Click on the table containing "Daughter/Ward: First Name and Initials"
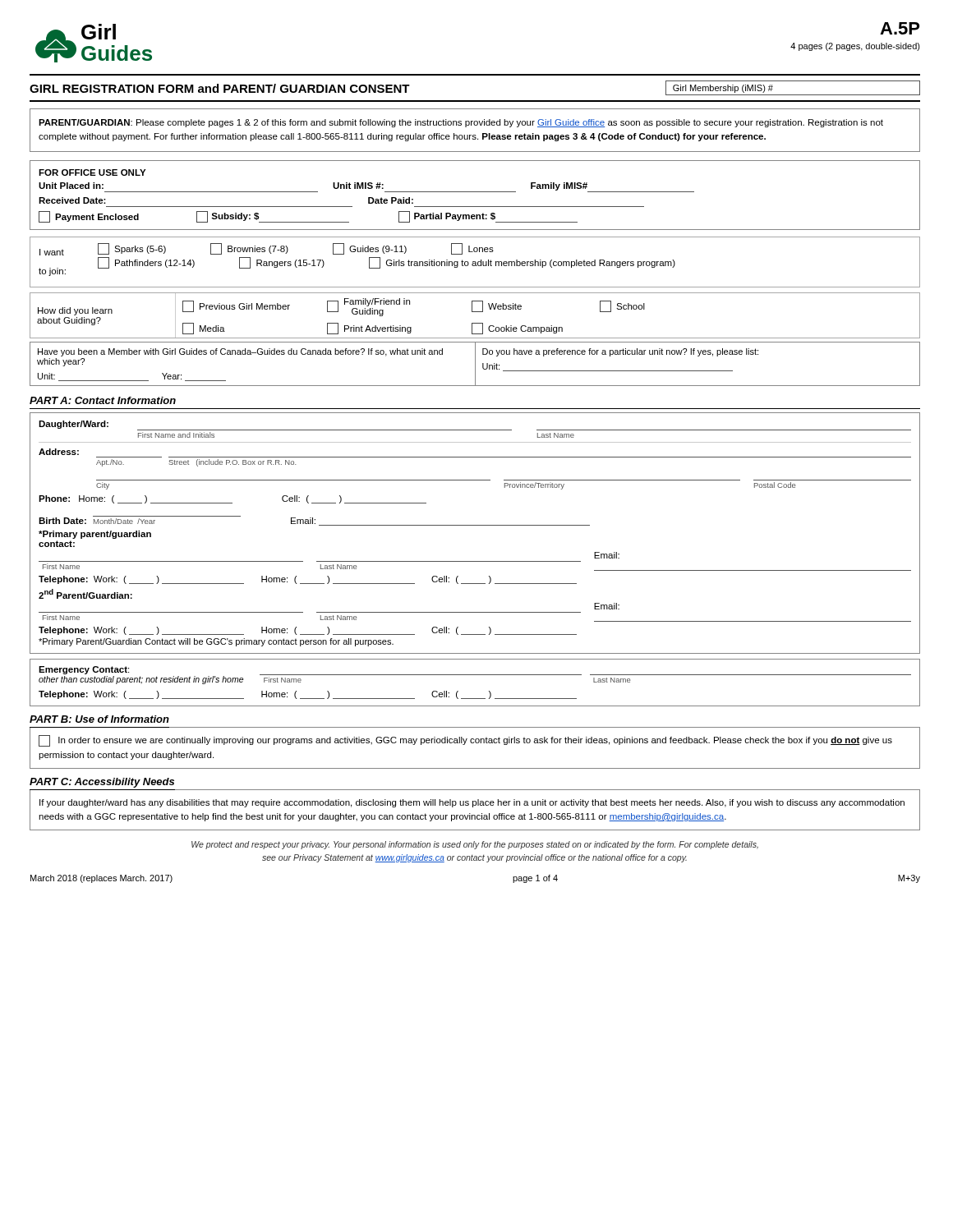The width and height of the screenshot is (953, 1232). point(475,533)
